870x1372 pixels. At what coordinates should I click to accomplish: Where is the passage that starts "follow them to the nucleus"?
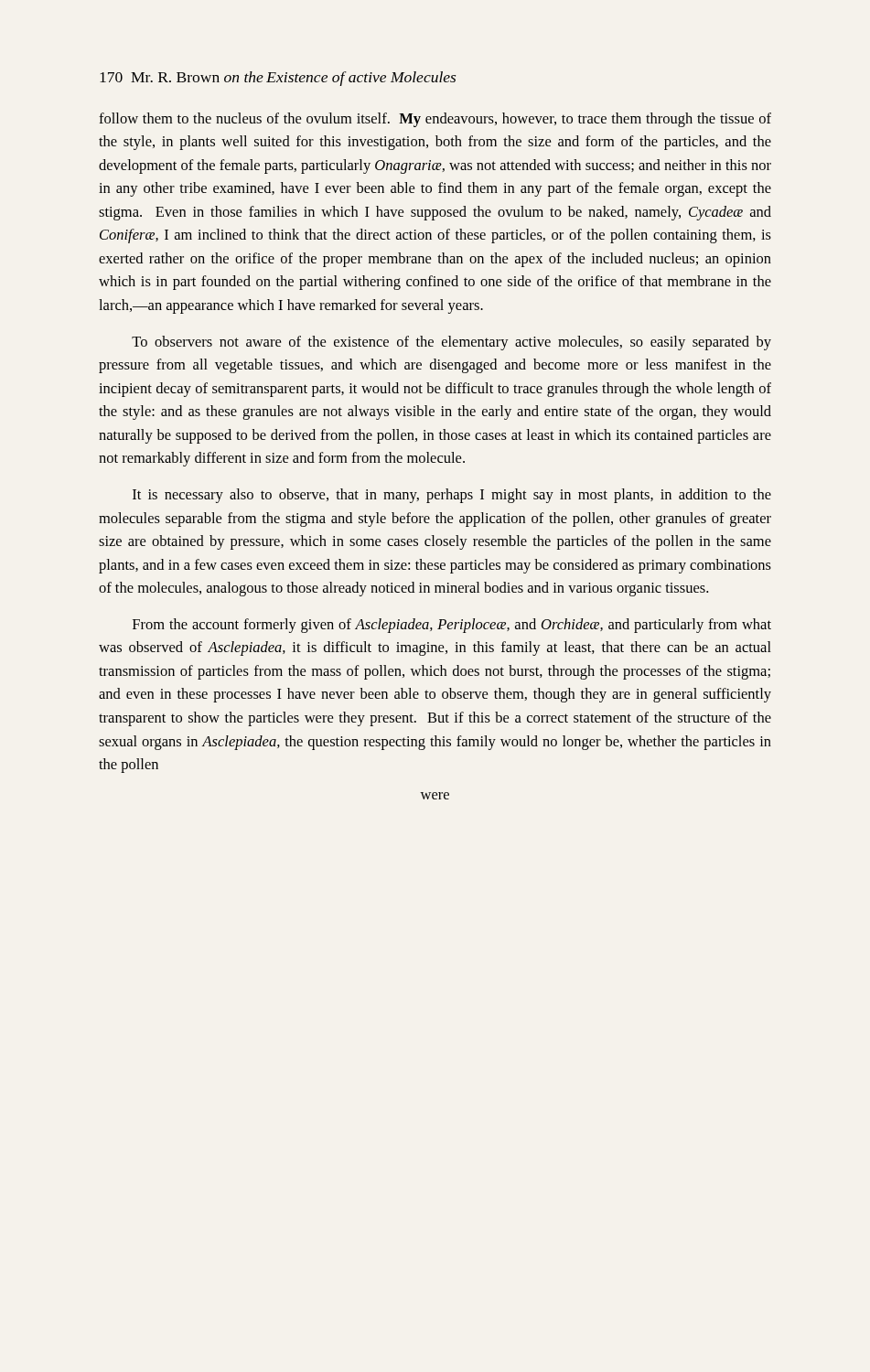(435, 457)
